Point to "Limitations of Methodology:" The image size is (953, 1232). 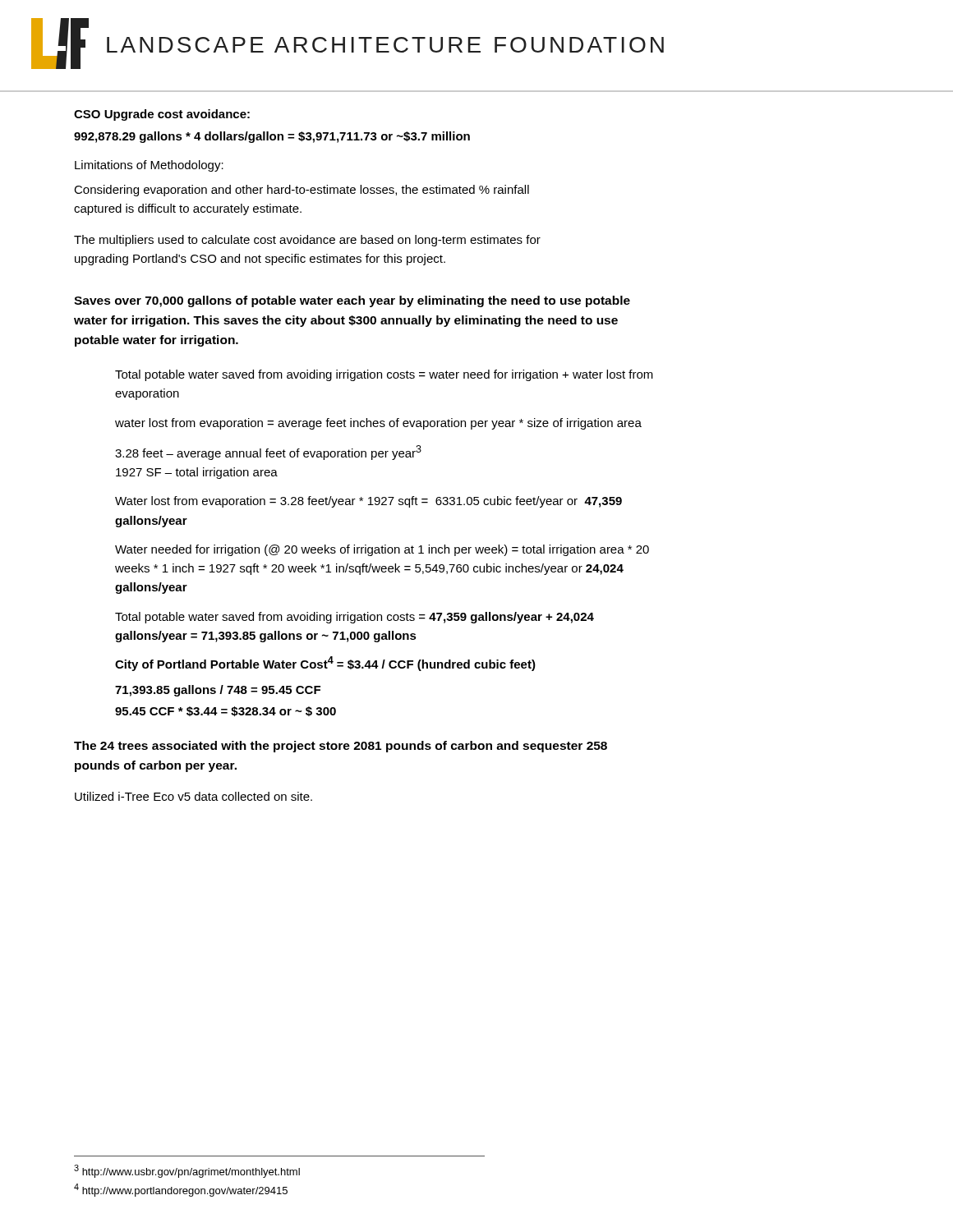[x=149, y=165]
